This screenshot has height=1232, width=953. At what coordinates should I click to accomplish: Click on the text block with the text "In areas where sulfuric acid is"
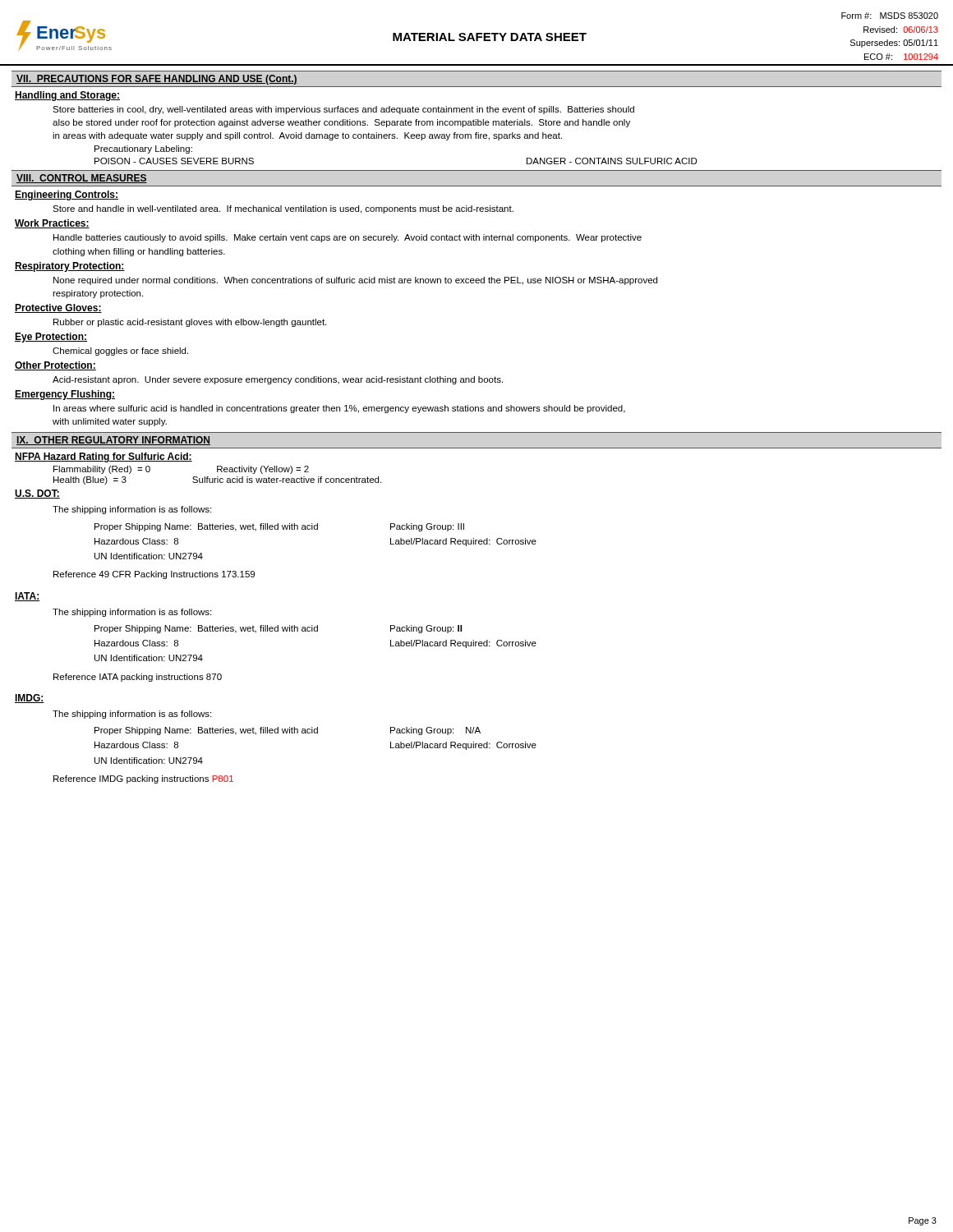[339, 415]
